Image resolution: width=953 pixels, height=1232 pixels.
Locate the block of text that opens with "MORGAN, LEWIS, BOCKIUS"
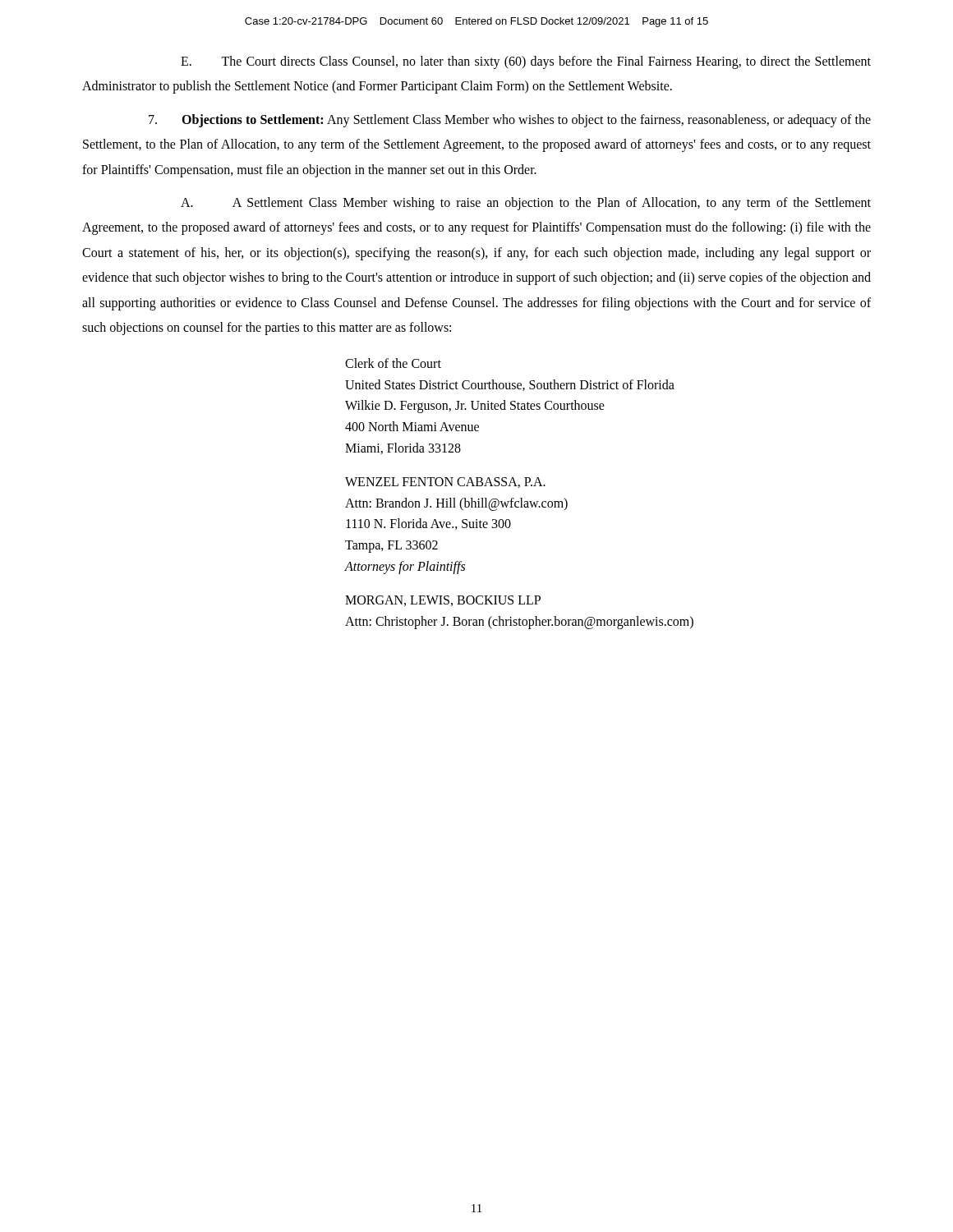coord(519,611)
